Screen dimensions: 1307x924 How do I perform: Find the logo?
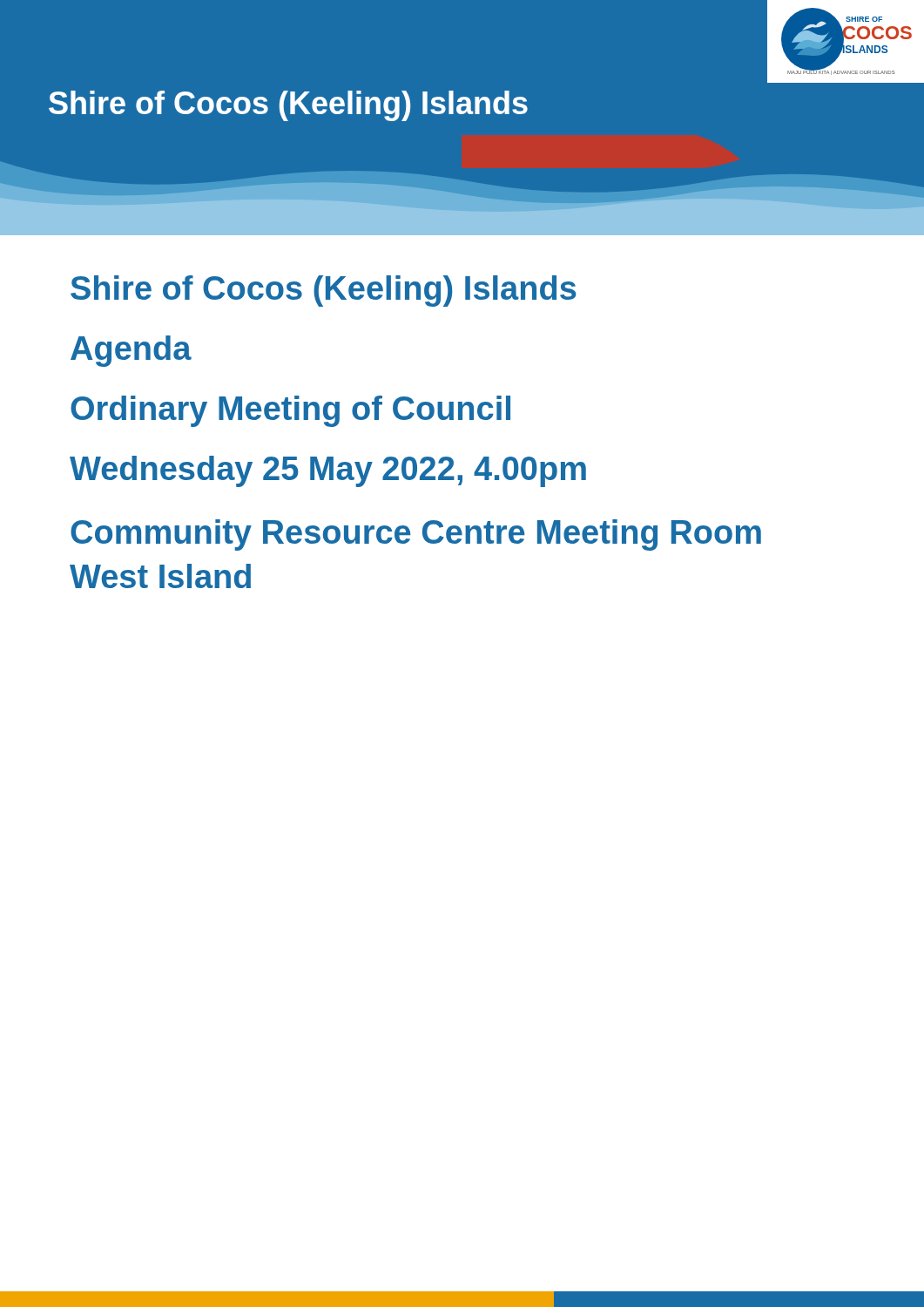click(846, 41)
